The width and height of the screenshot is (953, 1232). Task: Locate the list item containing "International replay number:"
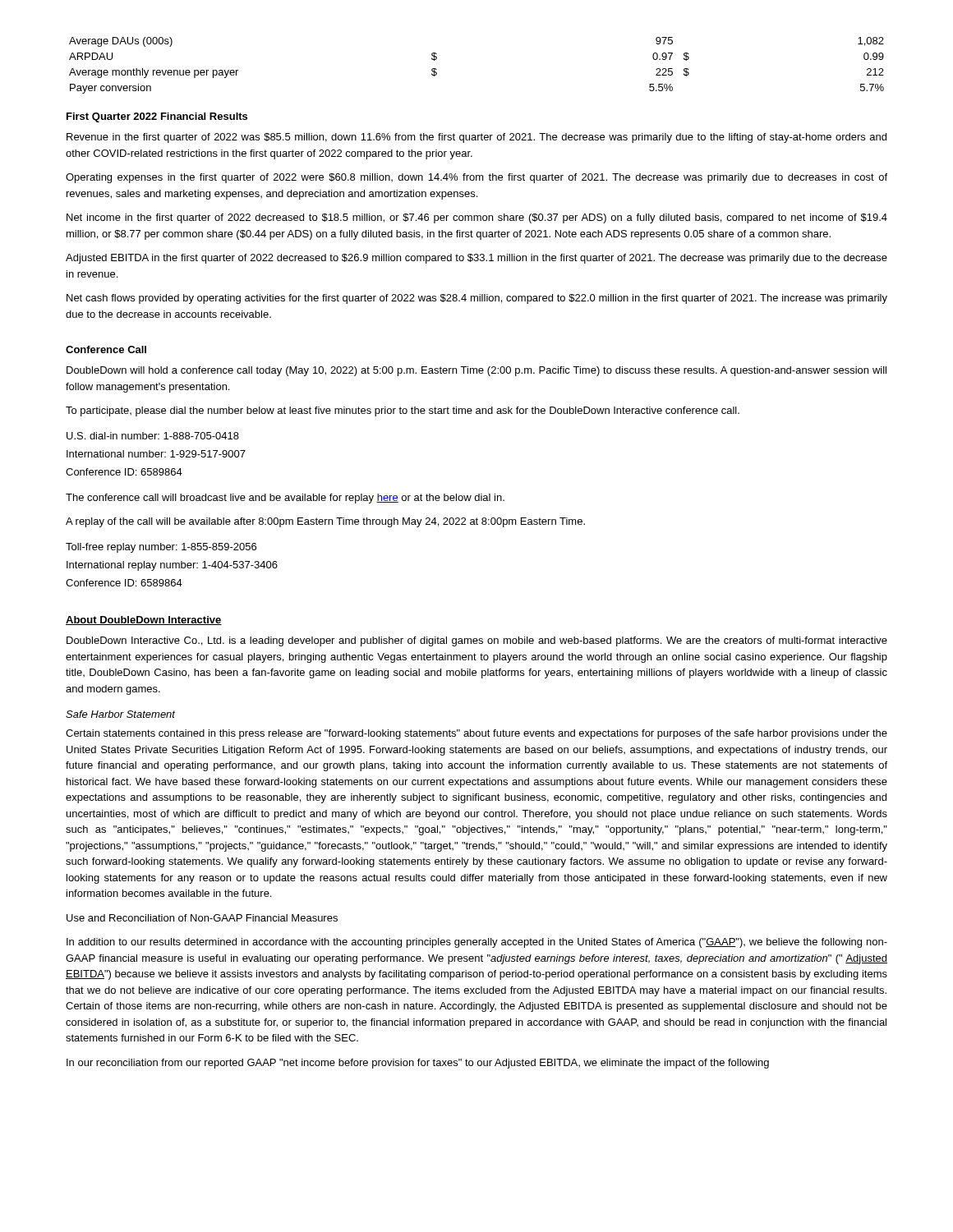tap(172, 565)
